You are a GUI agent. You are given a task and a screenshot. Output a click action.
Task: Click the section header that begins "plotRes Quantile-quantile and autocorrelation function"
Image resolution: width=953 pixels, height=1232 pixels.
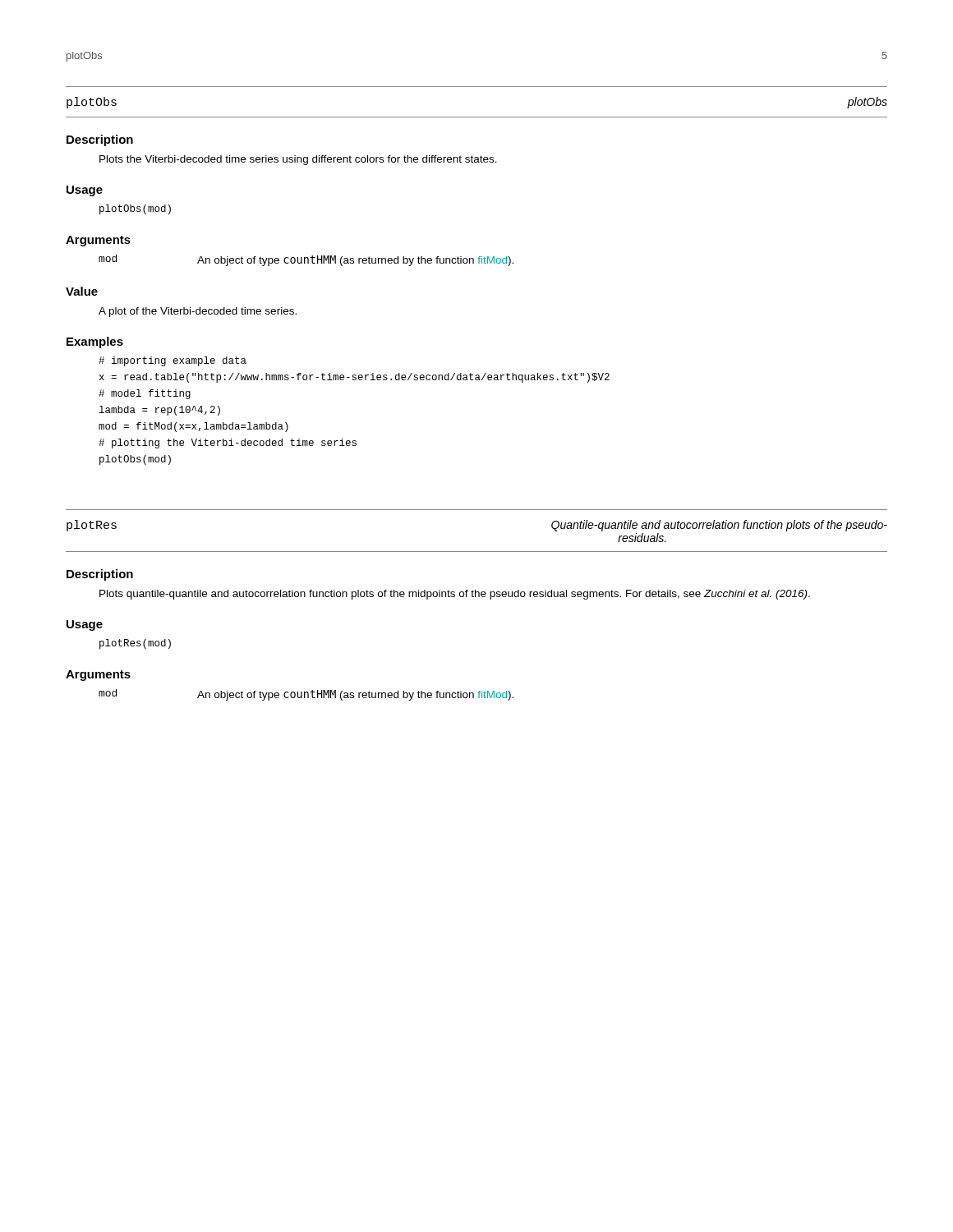click(x=91, y=525)
